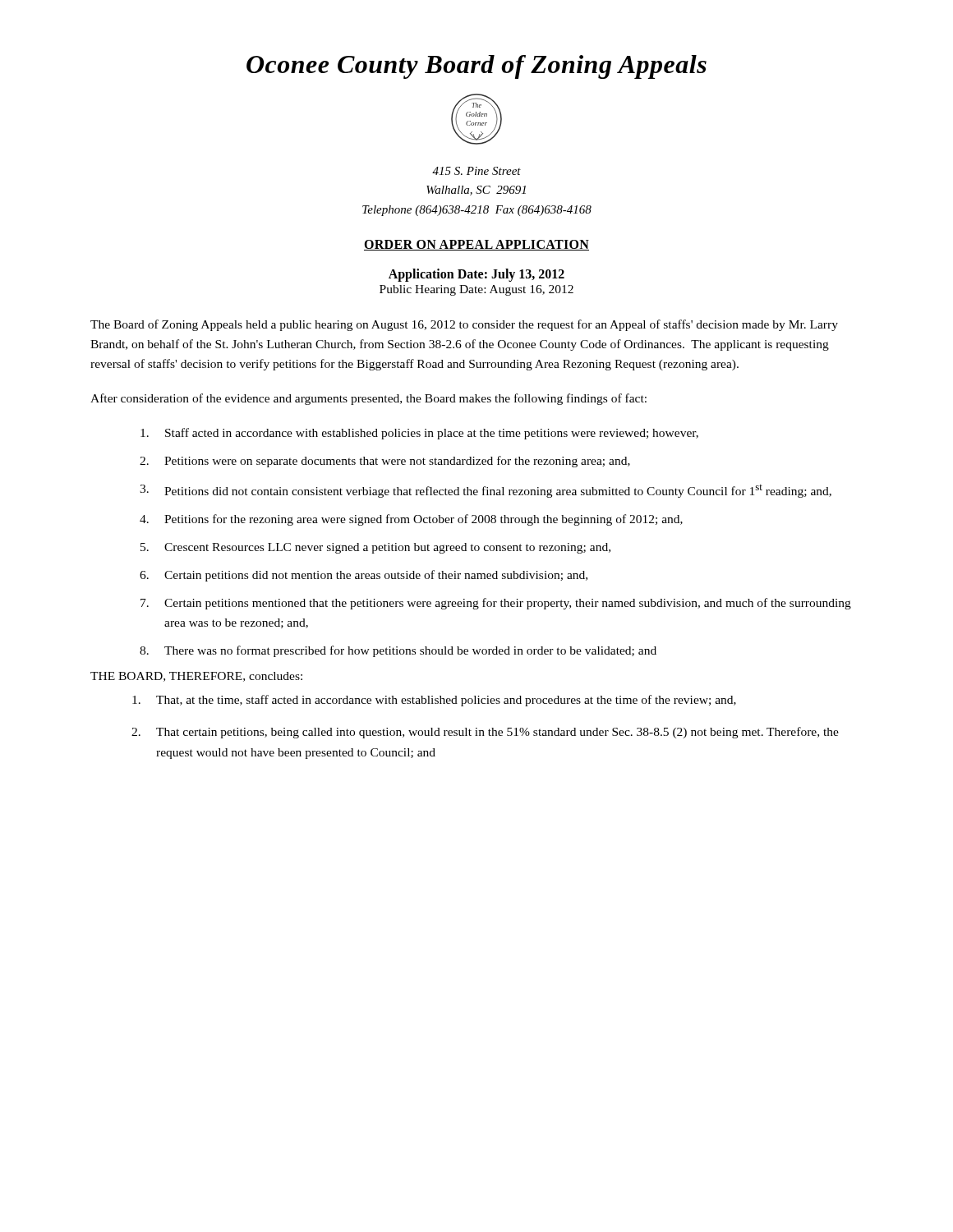Select the text with the text "THE BOARD, THEREFORE, concludes:"
The width and height of the screenshot is (953, 1232).
197,676
